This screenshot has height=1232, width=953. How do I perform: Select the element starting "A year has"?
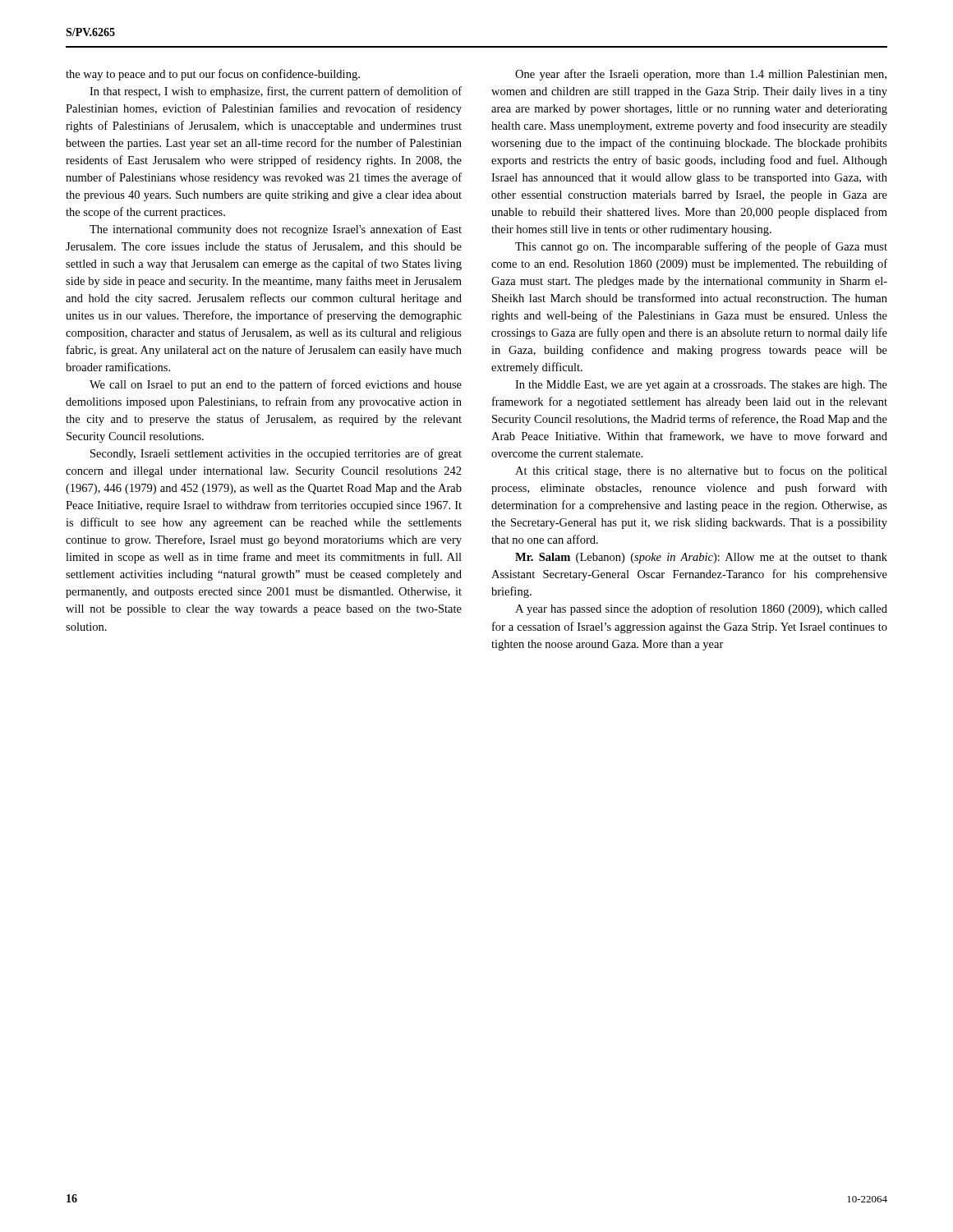point(689,627)
